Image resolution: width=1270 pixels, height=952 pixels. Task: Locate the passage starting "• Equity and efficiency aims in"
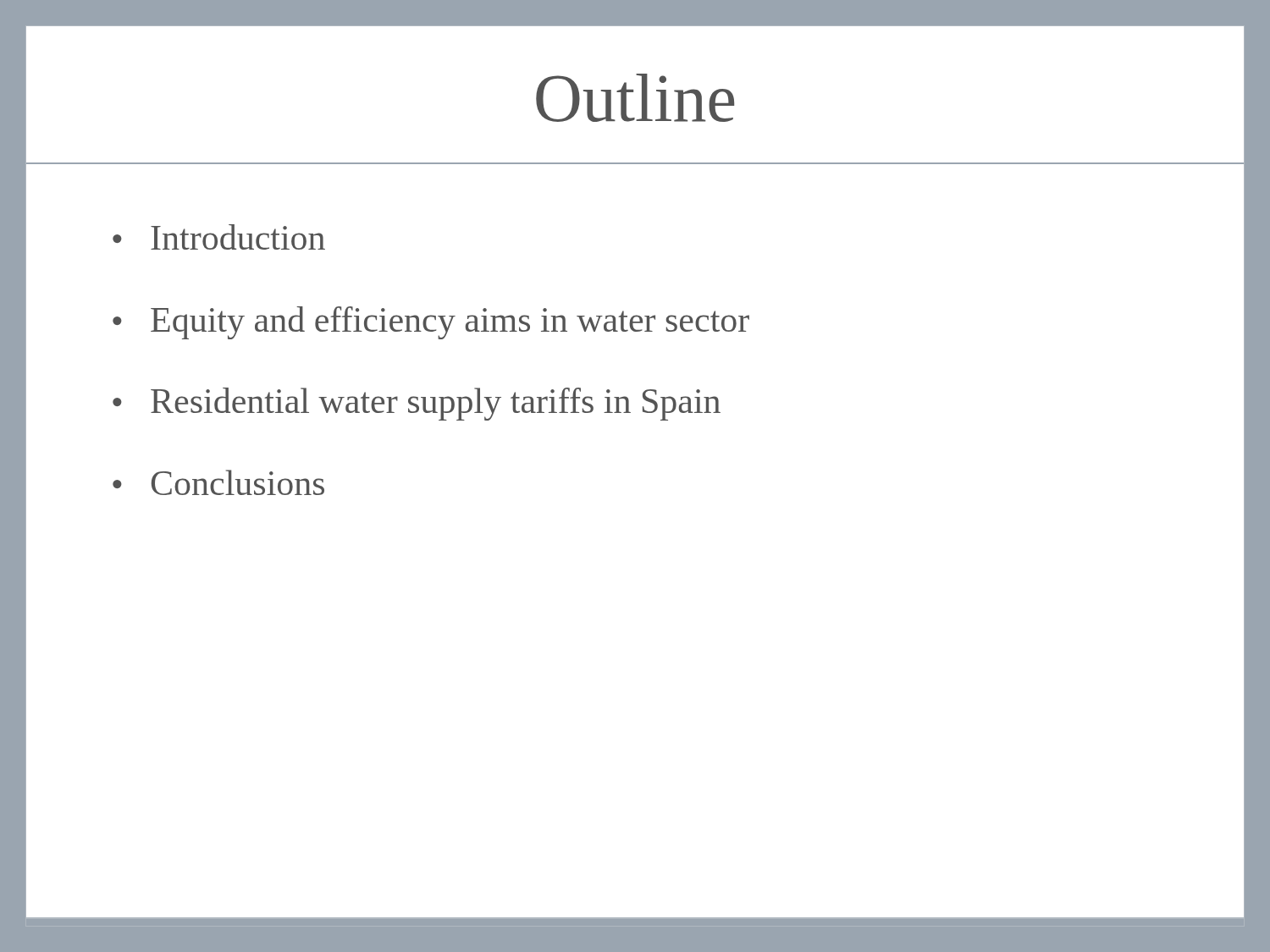coord(430,320)
